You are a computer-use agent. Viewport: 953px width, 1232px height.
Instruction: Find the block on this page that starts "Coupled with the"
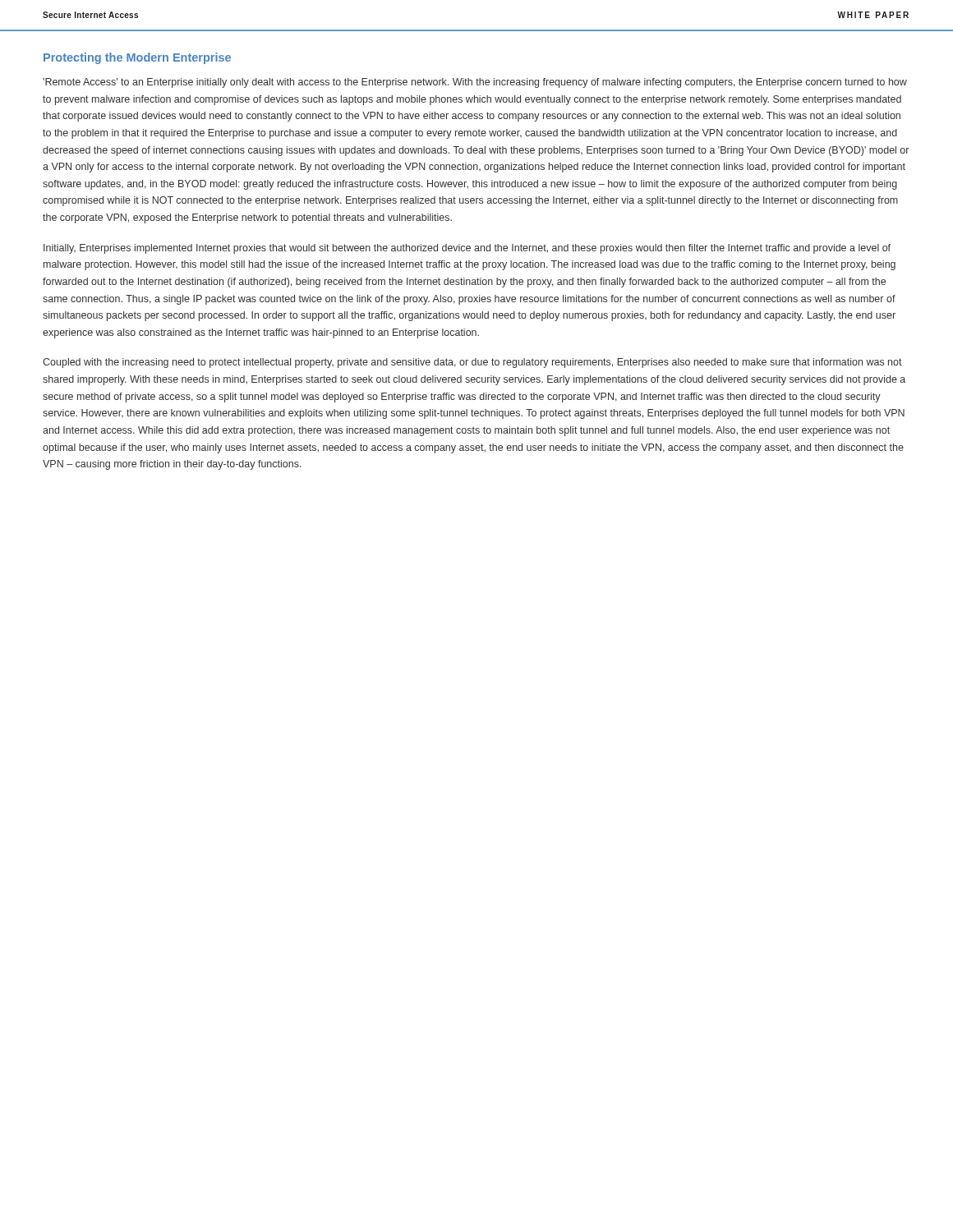click(x=474, y=413)
